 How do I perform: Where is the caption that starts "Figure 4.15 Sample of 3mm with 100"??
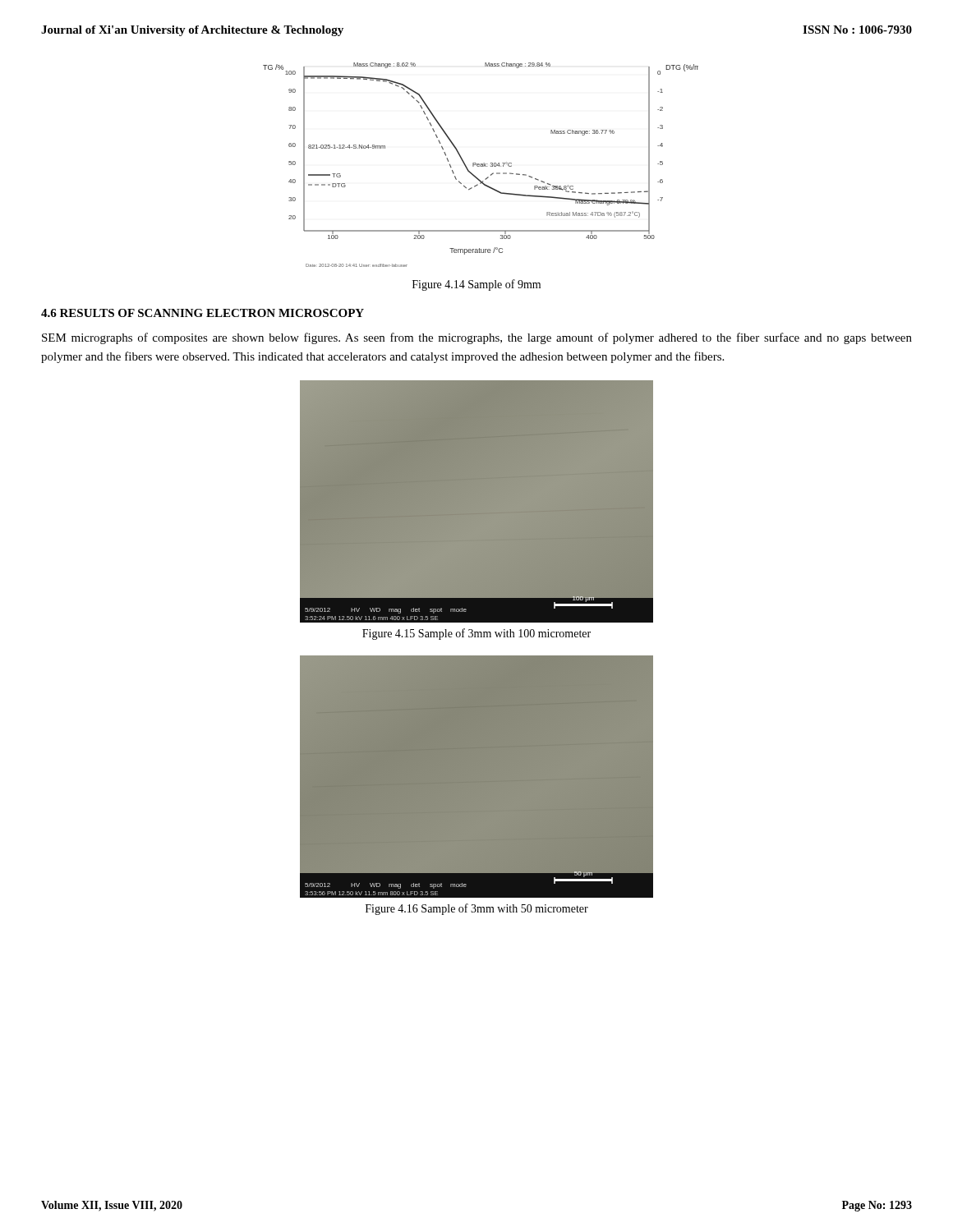tap(476, 634)
